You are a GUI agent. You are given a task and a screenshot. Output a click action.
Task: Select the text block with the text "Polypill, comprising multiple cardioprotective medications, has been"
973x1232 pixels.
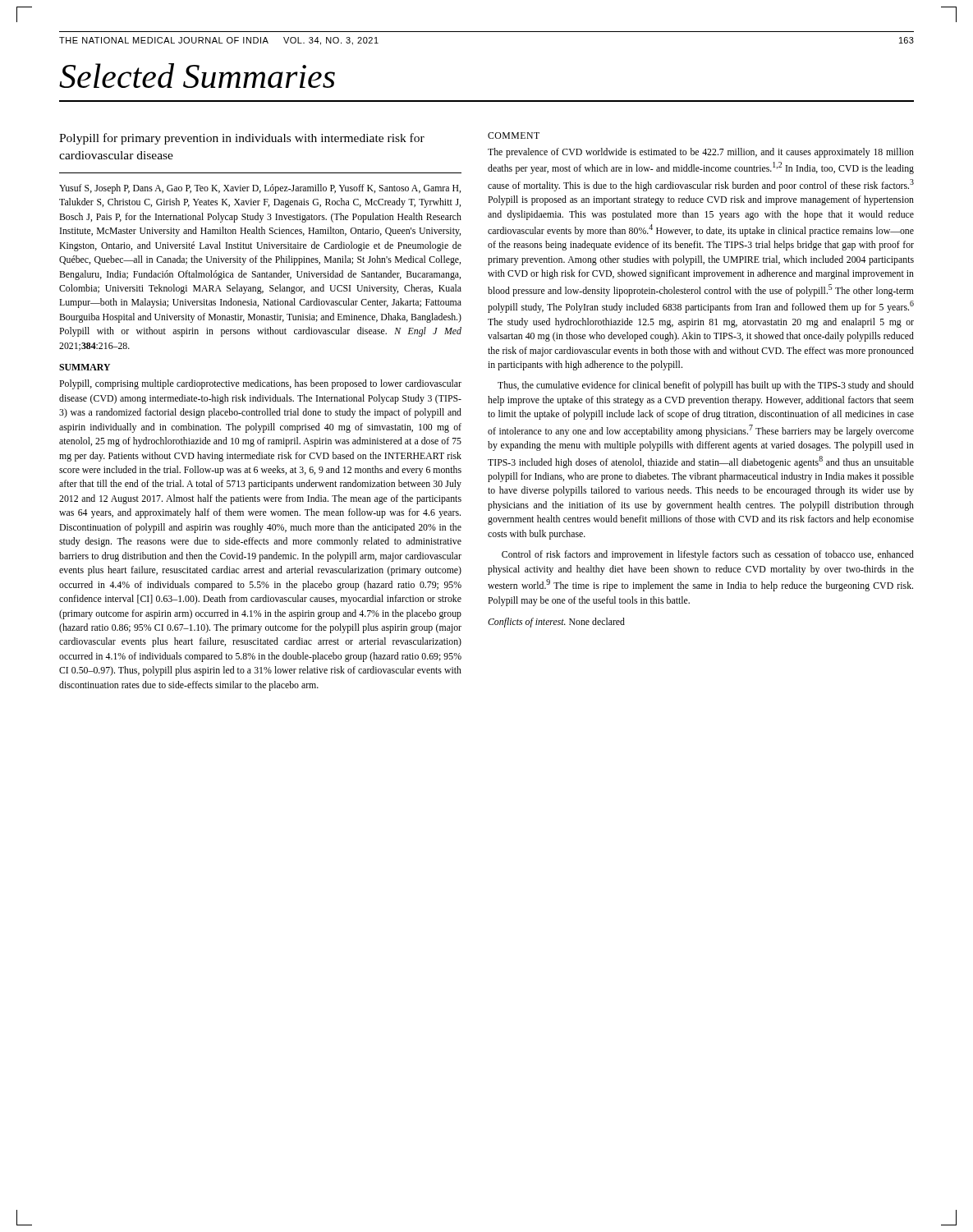tap(260, 535)
